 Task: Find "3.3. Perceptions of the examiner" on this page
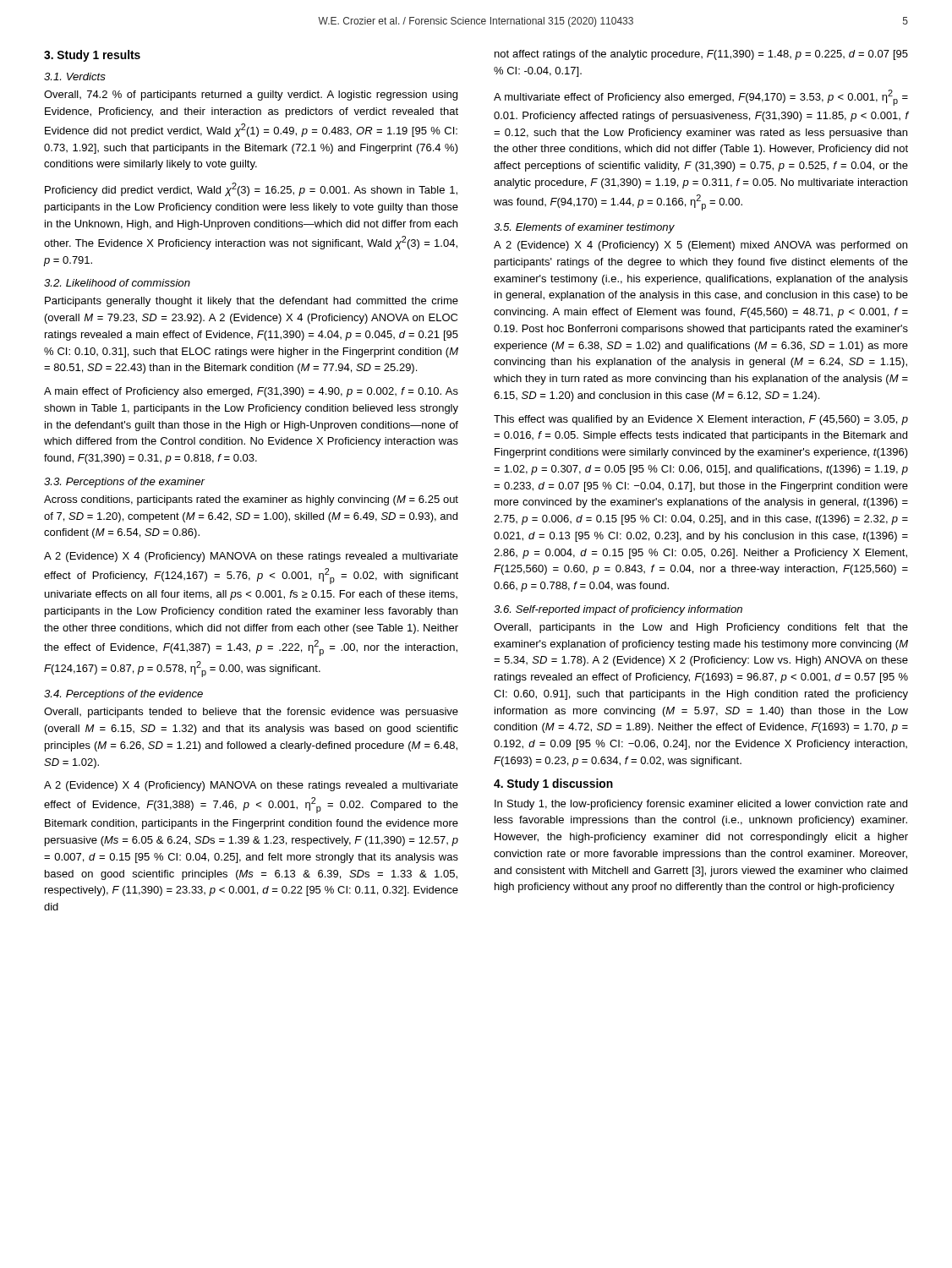pyautogui.click(x=124, y=481)
